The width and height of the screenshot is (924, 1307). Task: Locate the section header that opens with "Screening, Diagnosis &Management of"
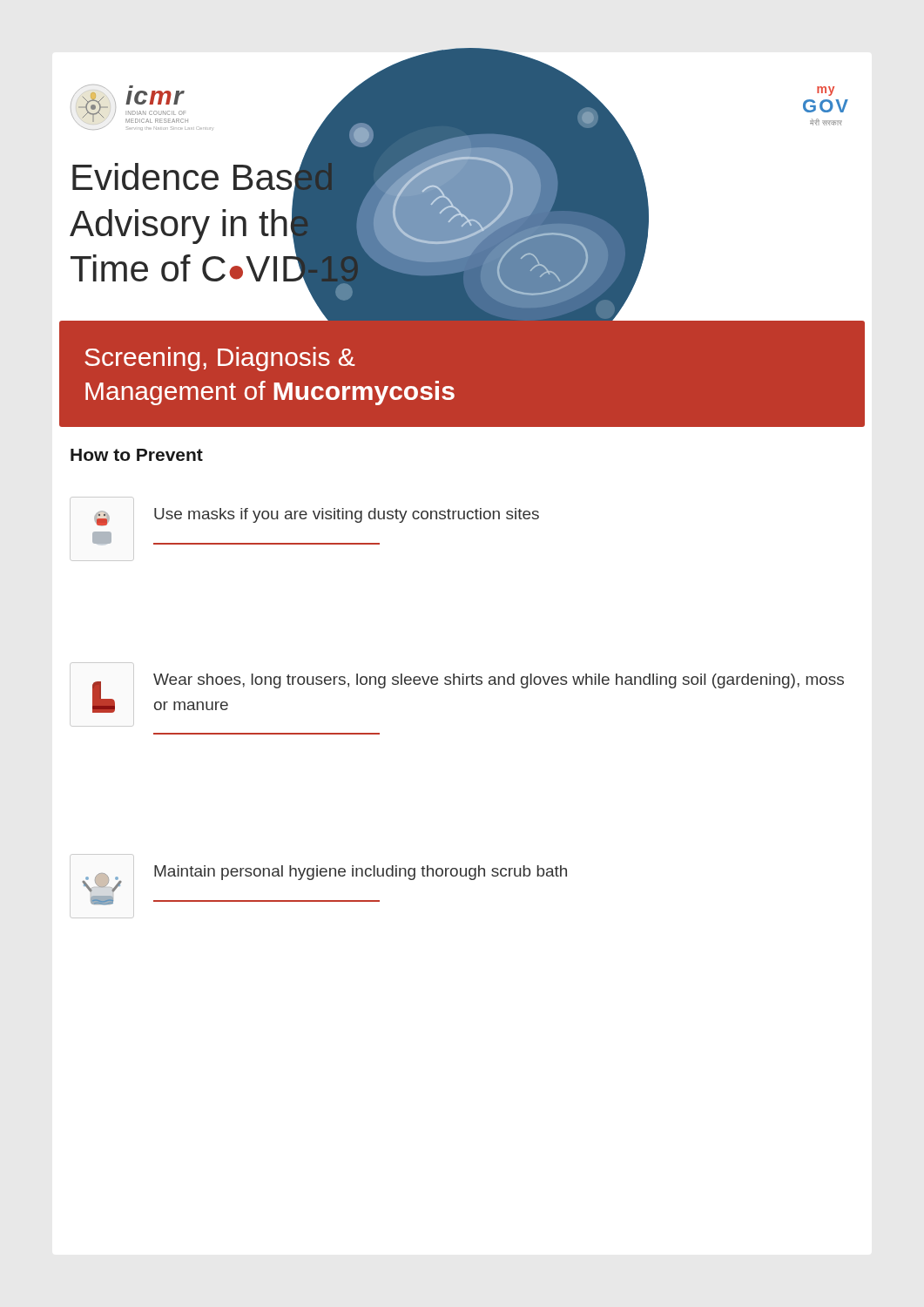click(x=220, y=359)
